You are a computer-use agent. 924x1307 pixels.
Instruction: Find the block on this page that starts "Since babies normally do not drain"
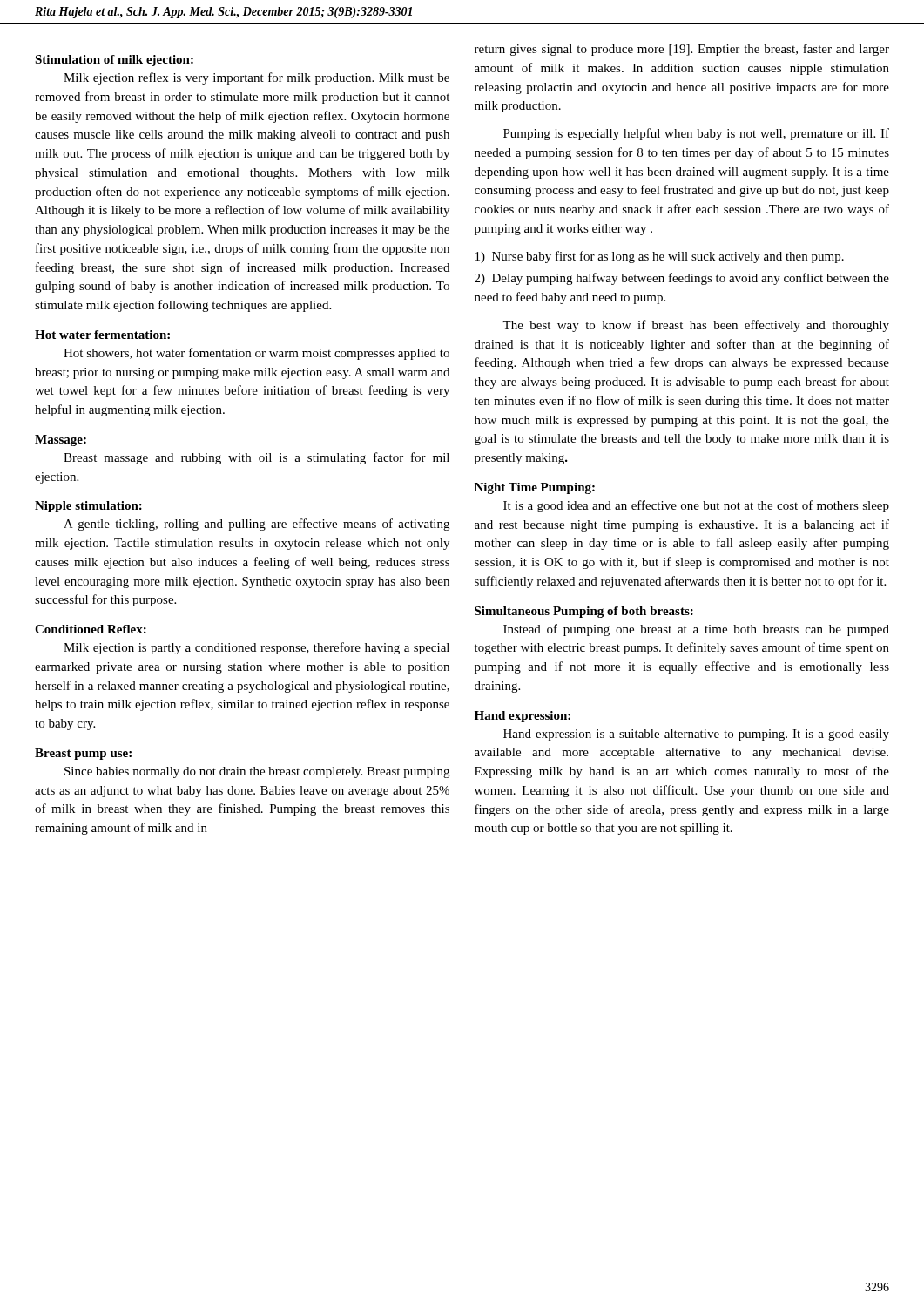tap(242, 799)
